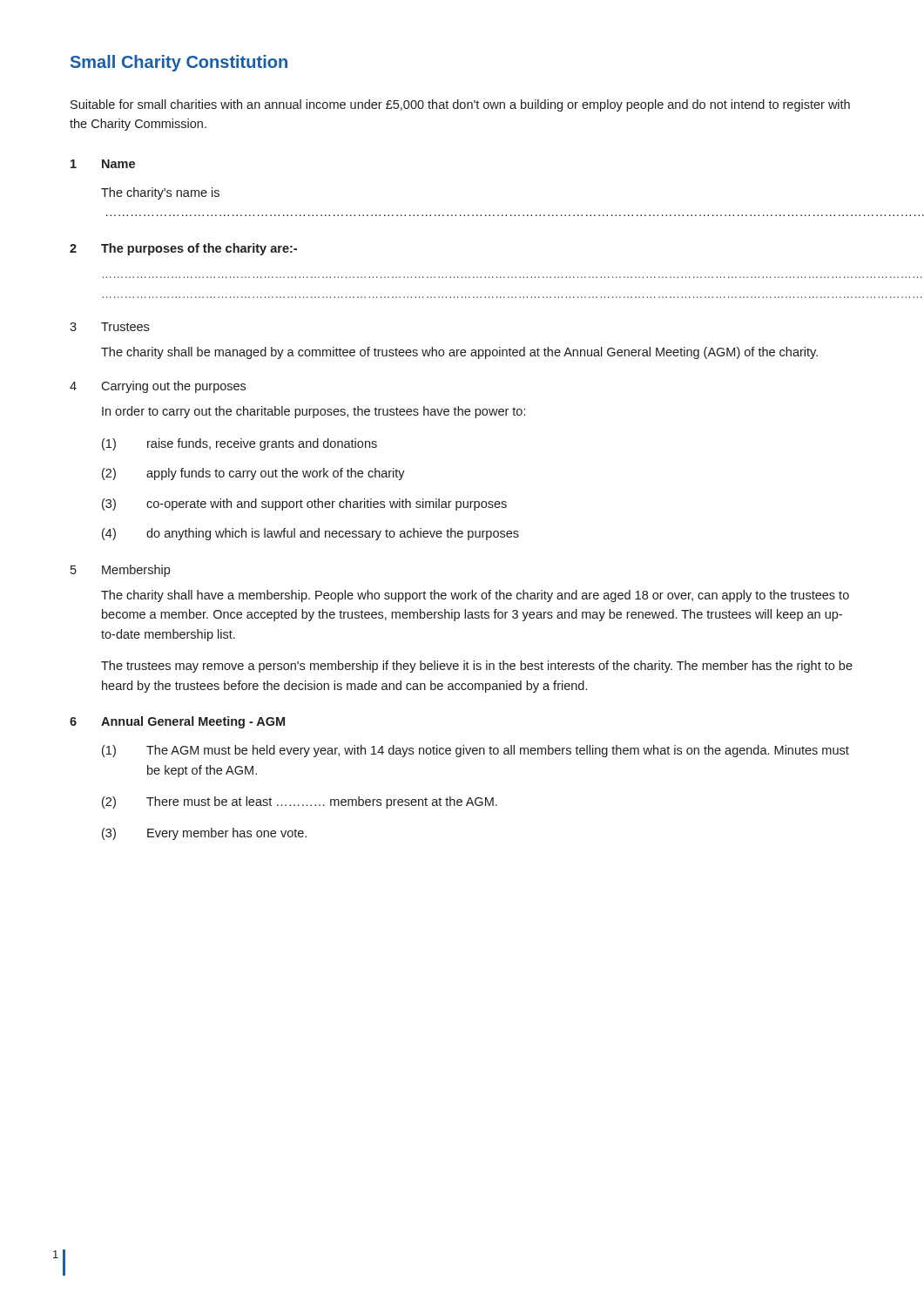This screenshot has width=924, height=1307.
Task: Locate the block of text that opens with "In order to carry"
Action: tap(314, 412)
